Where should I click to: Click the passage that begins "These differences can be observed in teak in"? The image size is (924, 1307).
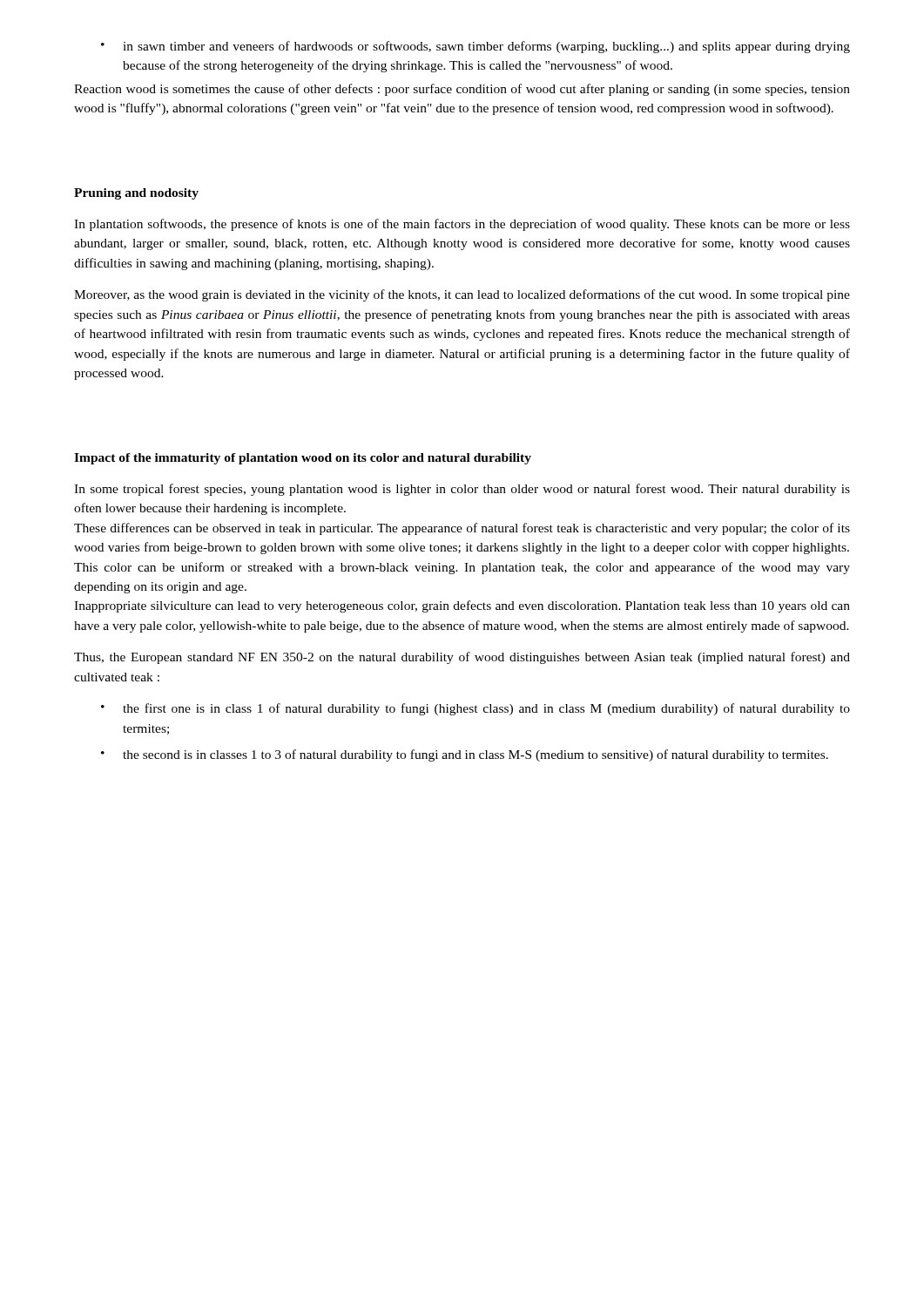[462, 557]
